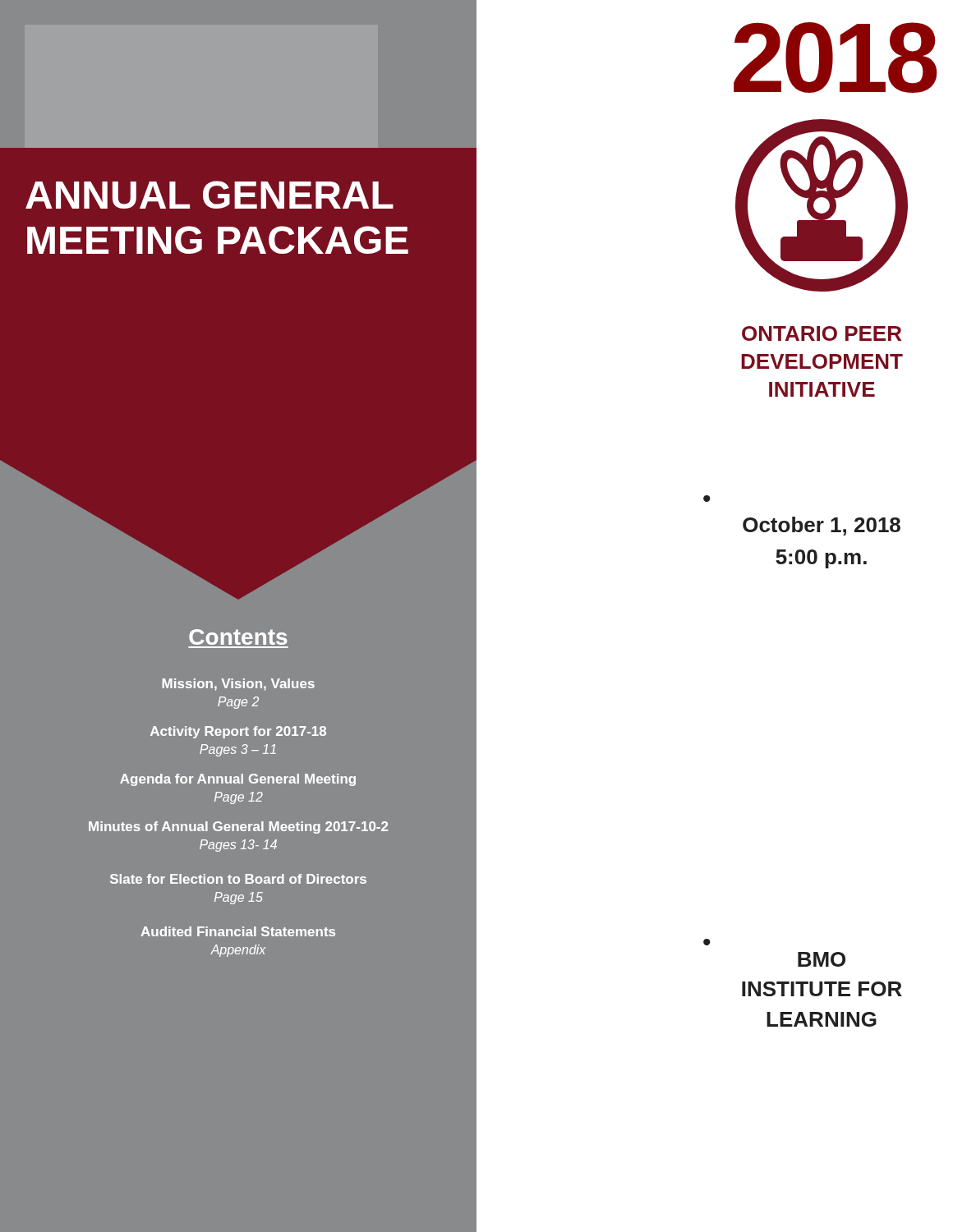Select the element starting "Minutes of Annual General Meeting 2017-10-2"

[x=238, y=836]
